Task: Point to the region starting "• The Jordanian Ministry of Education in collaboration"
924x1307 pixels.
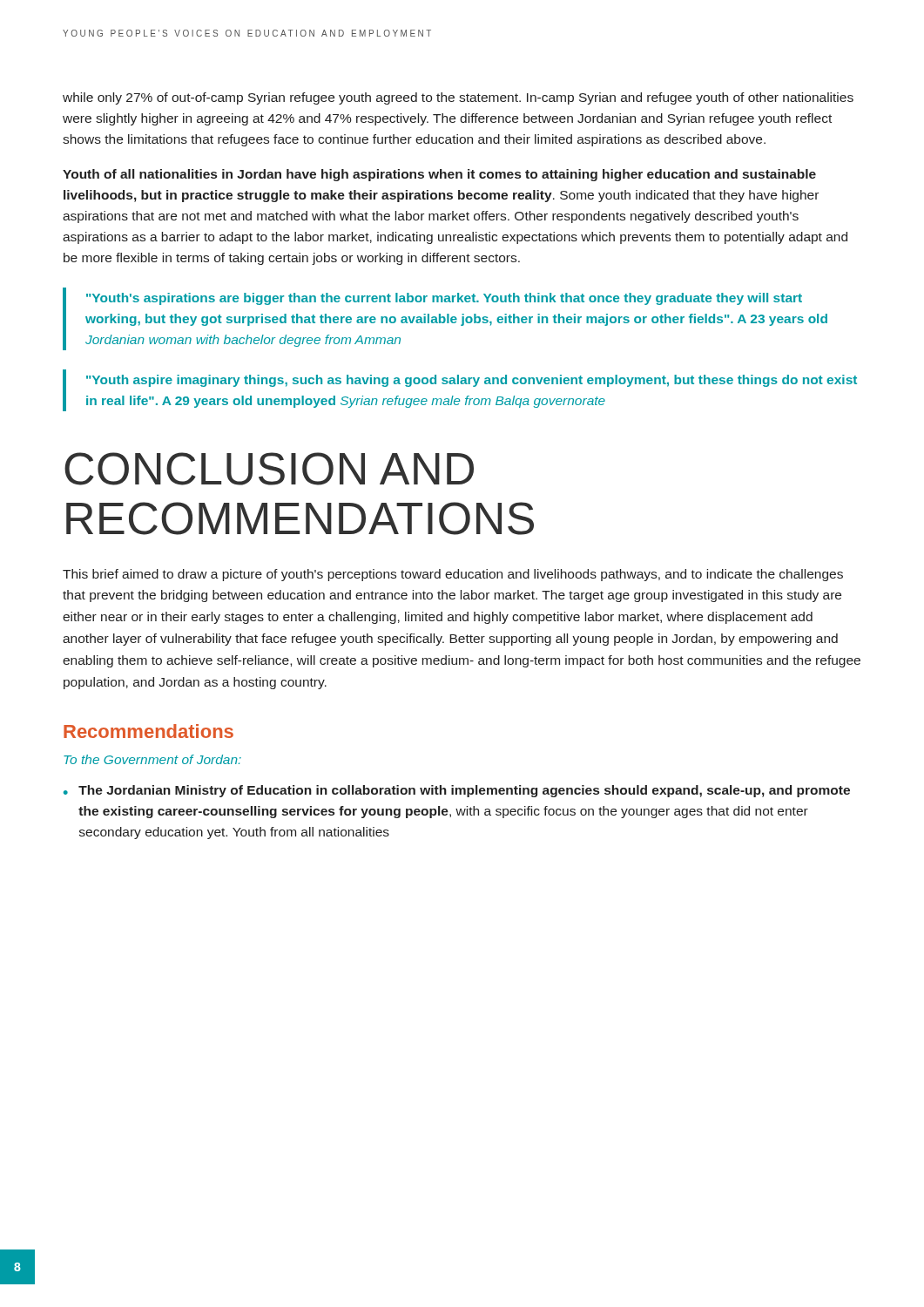Action: (462, 812)
